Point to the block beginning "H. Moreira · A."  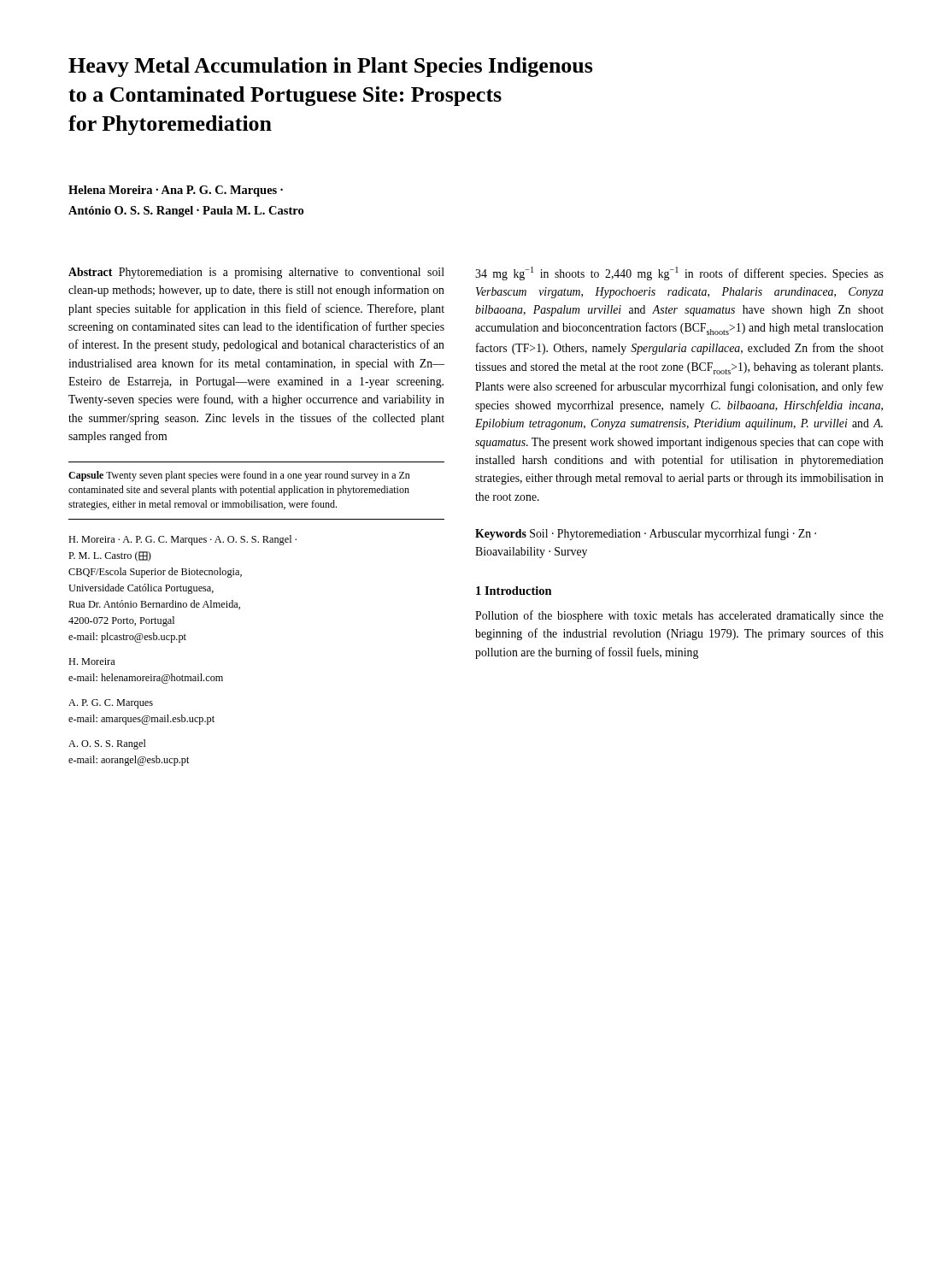[x=183, y=588]
